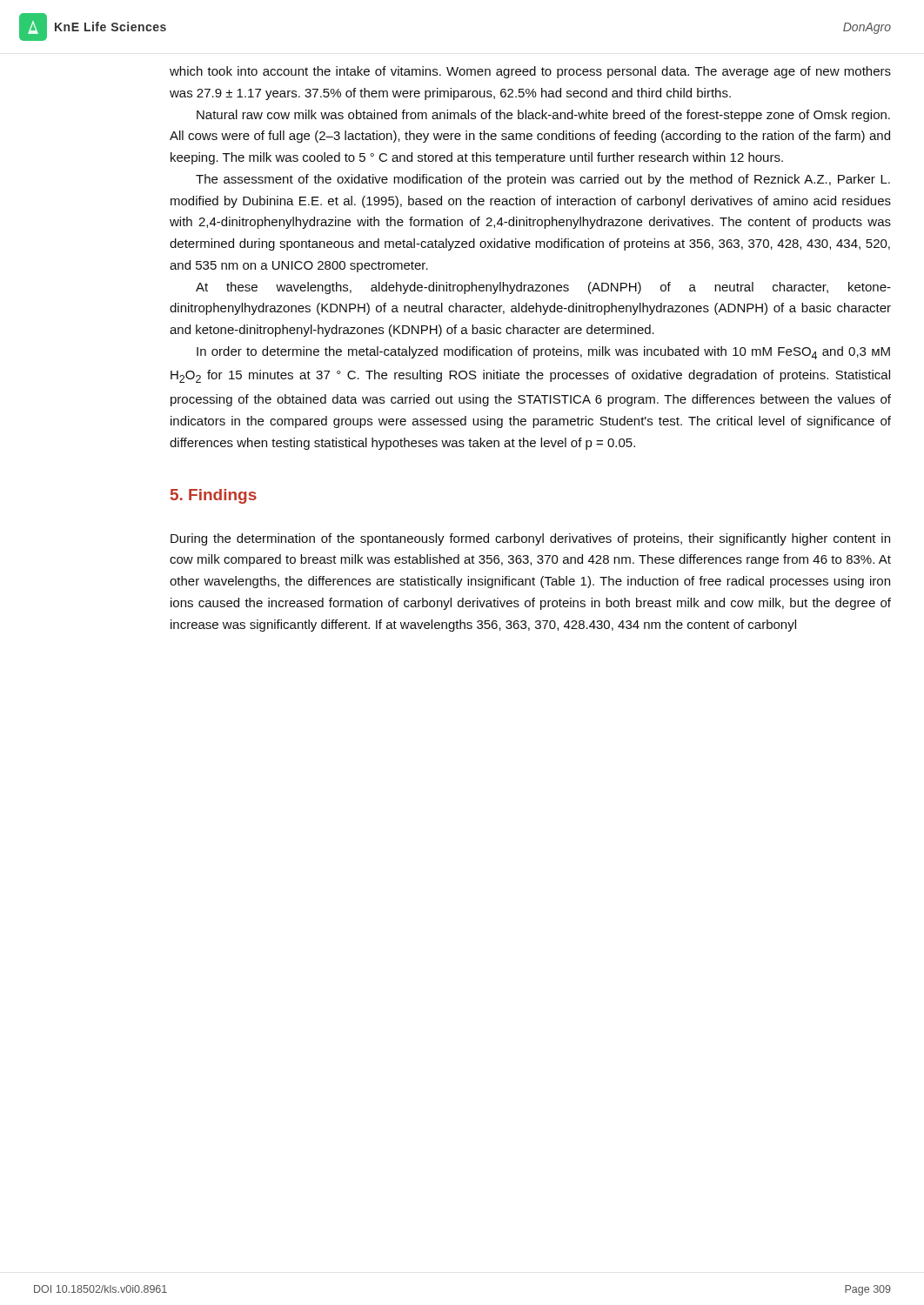
Task: Find the block on this page that starts "Natural raw cow milk was obtained from"
Action: 530,136
